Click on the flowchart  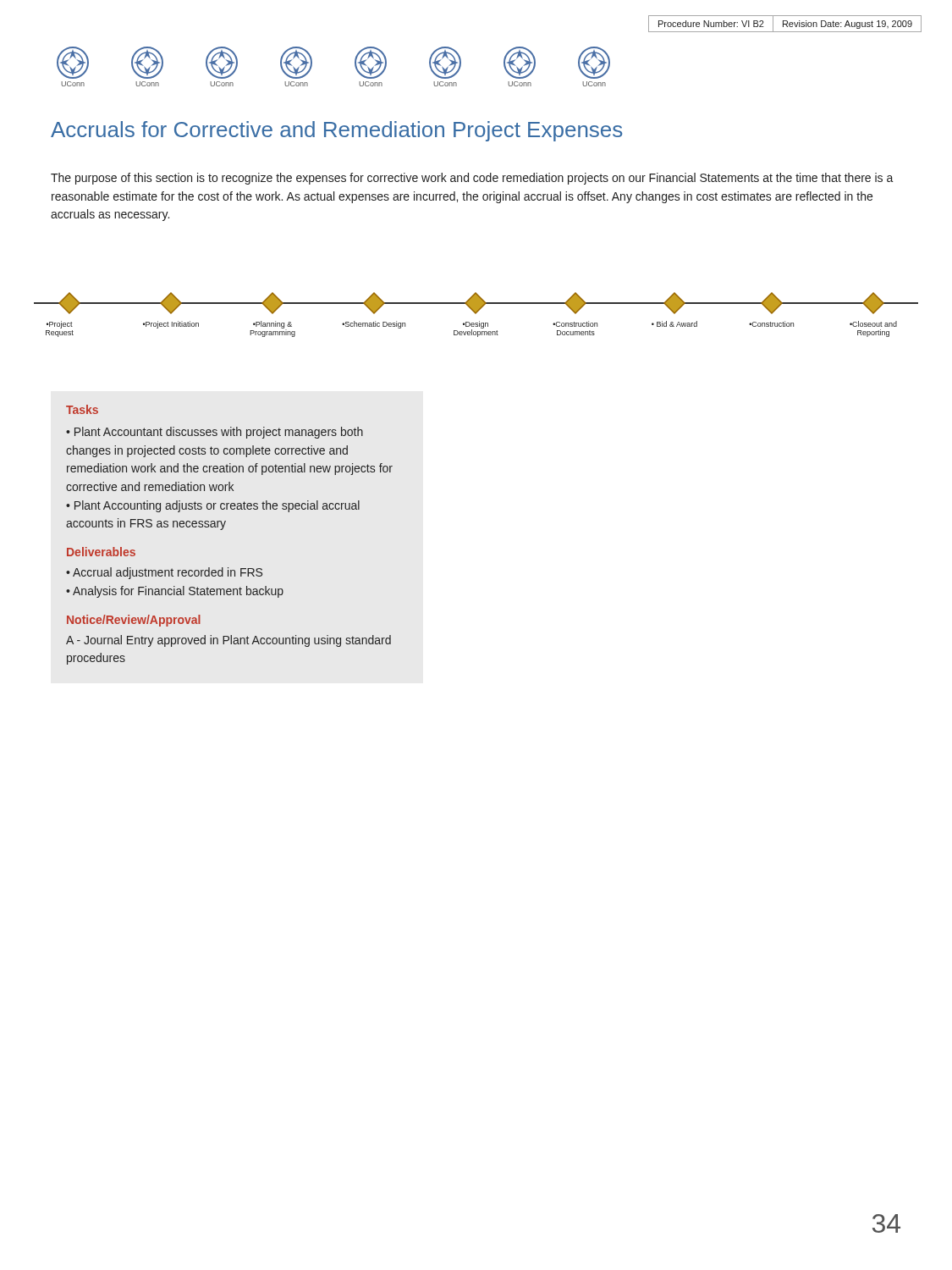coord(476,309)
